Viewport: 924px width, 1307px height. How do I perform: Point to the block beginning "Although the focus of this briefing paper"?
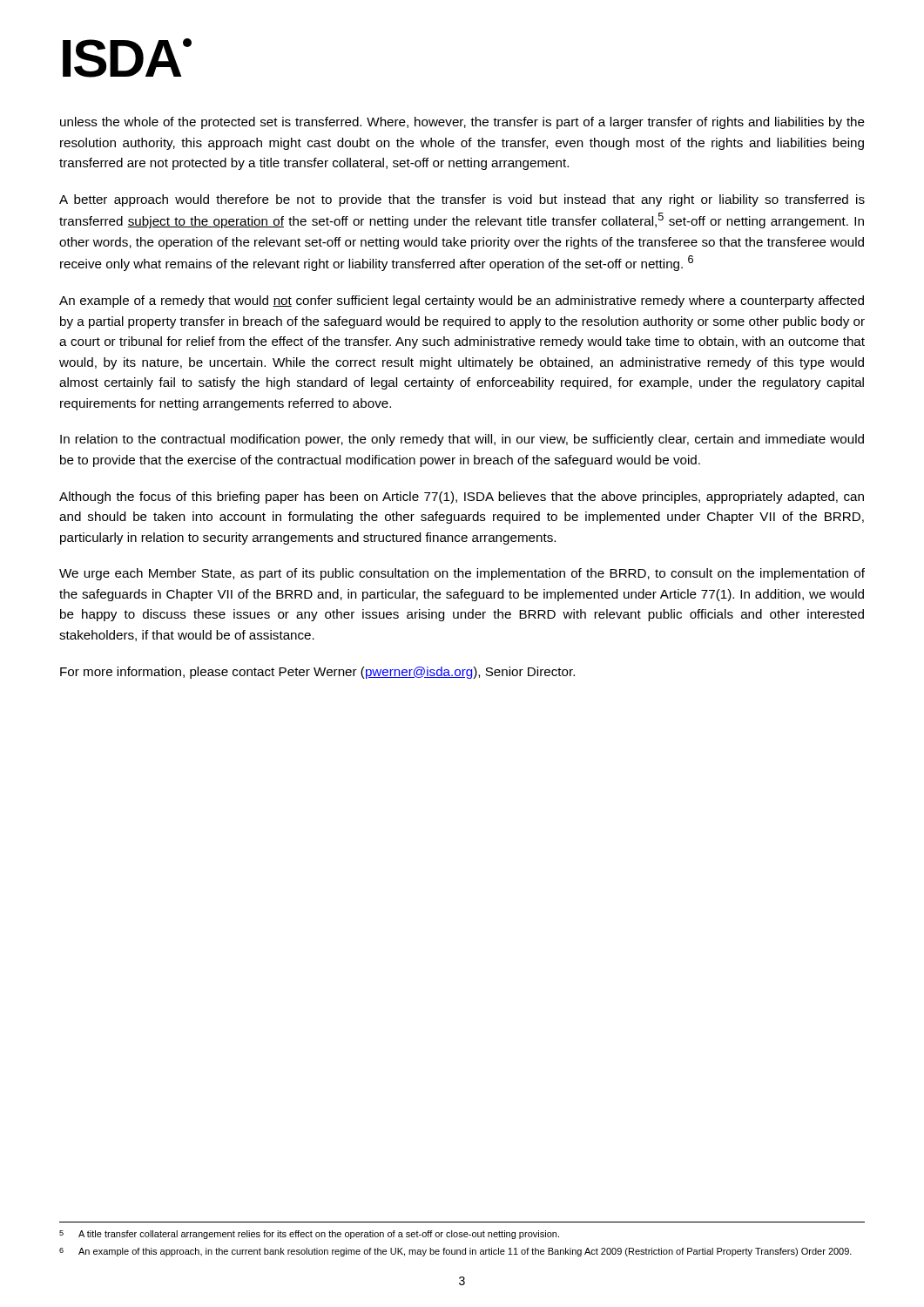click(x=462, y=516)
